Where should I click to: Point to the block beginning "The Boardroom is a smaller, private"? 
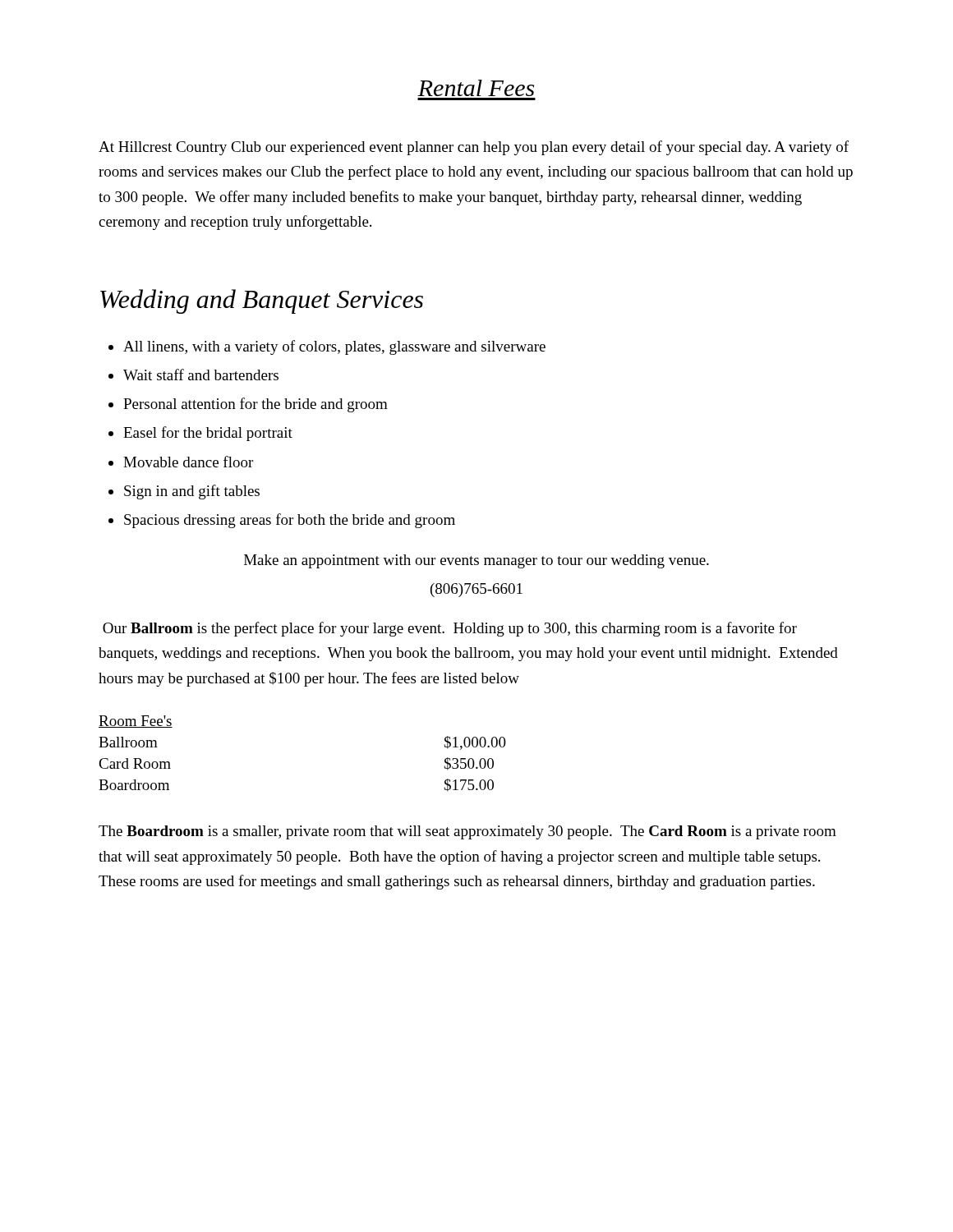coord(467,856)
